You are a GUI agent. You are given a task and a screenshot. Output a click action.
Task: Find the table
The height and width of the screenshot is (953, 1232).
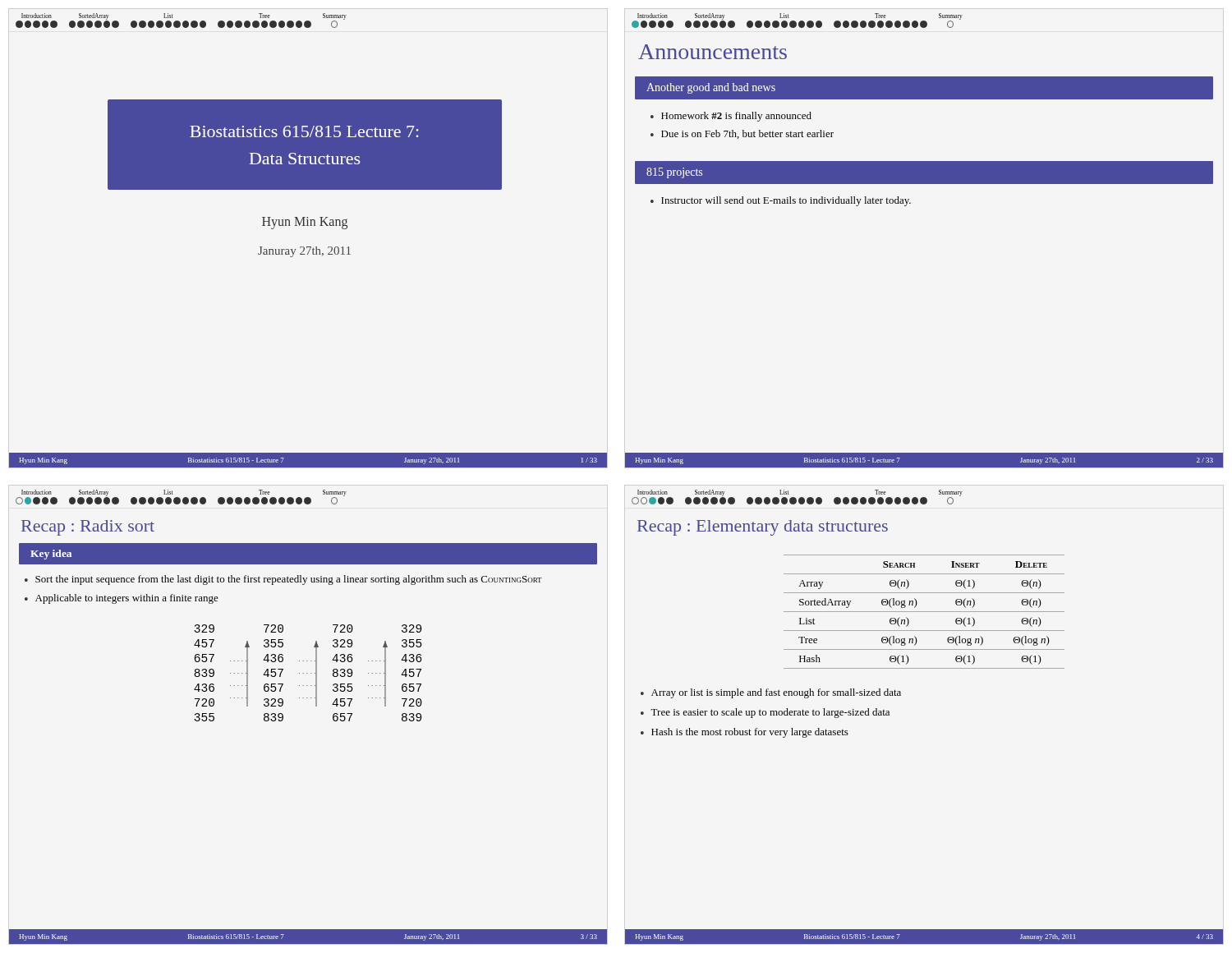pyautogui.click(x=924, y=611)
